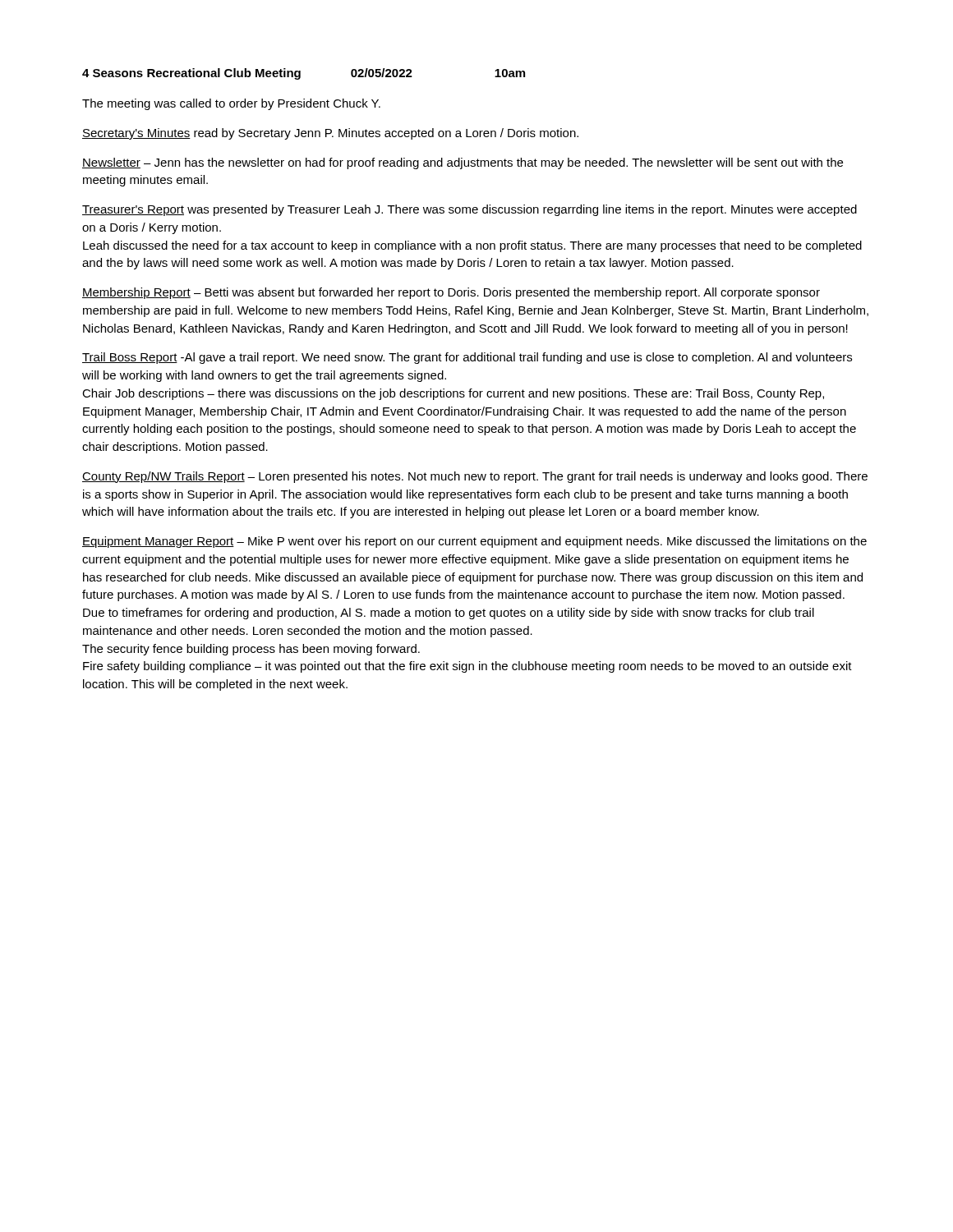Screen dimensions: 1232x953
Task: Select the region starting "Treasurer's Report was presented by Treasurer"
Action: click(472, 236)
